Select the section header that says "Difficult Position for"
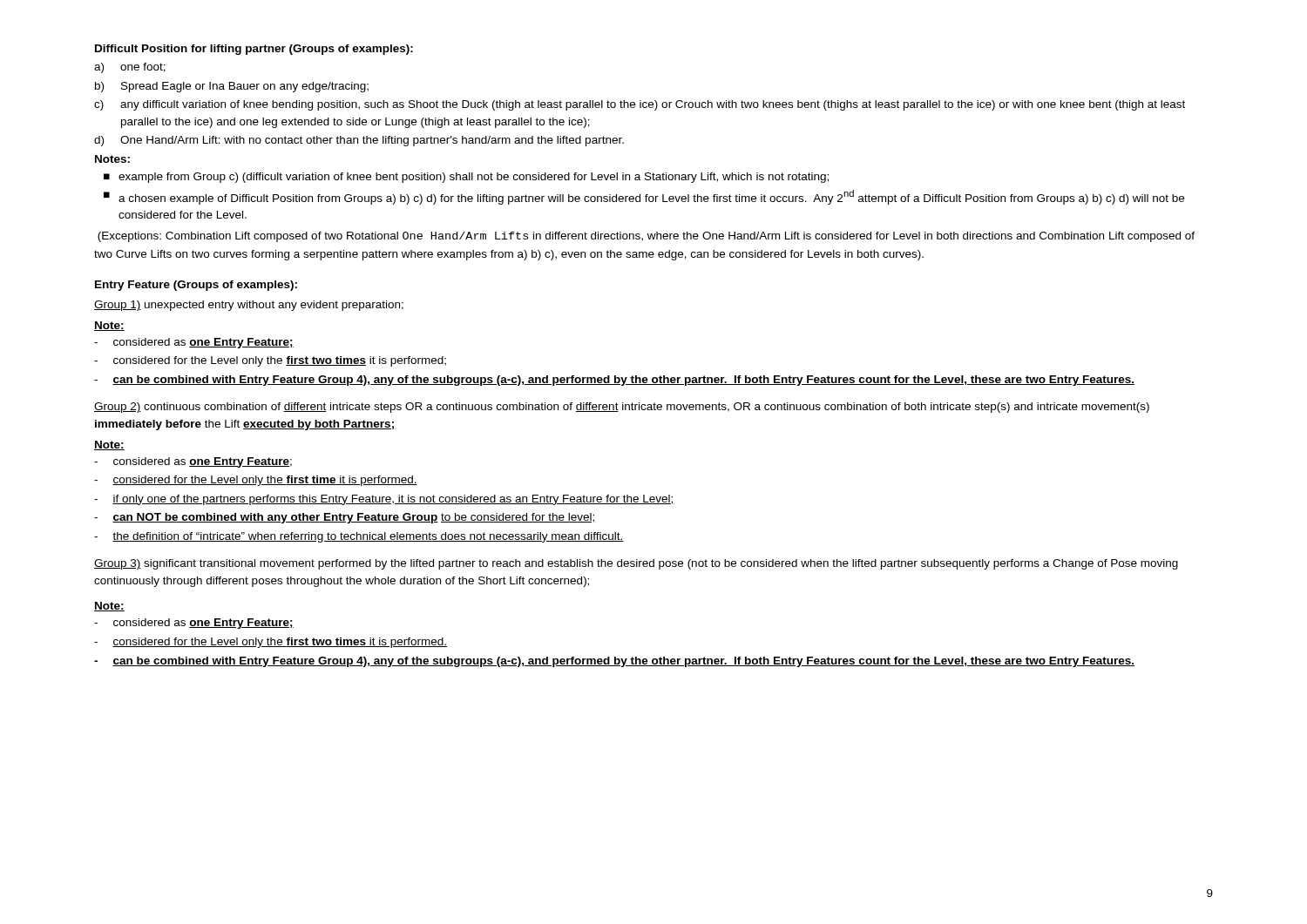This screenshot has height=924, width=1307. [x=254, y=48]
